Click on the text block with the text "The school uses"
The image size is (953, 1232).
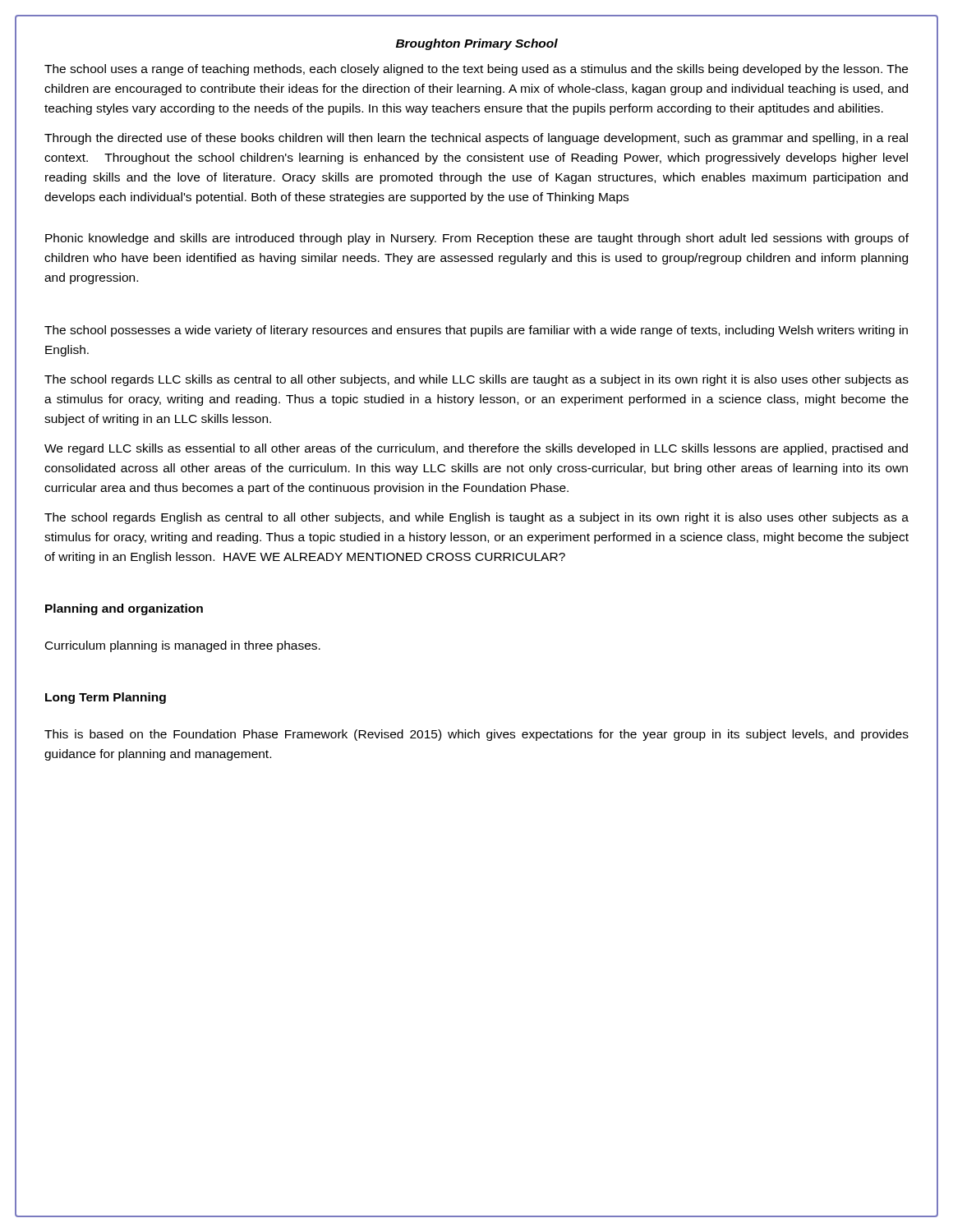476,88
